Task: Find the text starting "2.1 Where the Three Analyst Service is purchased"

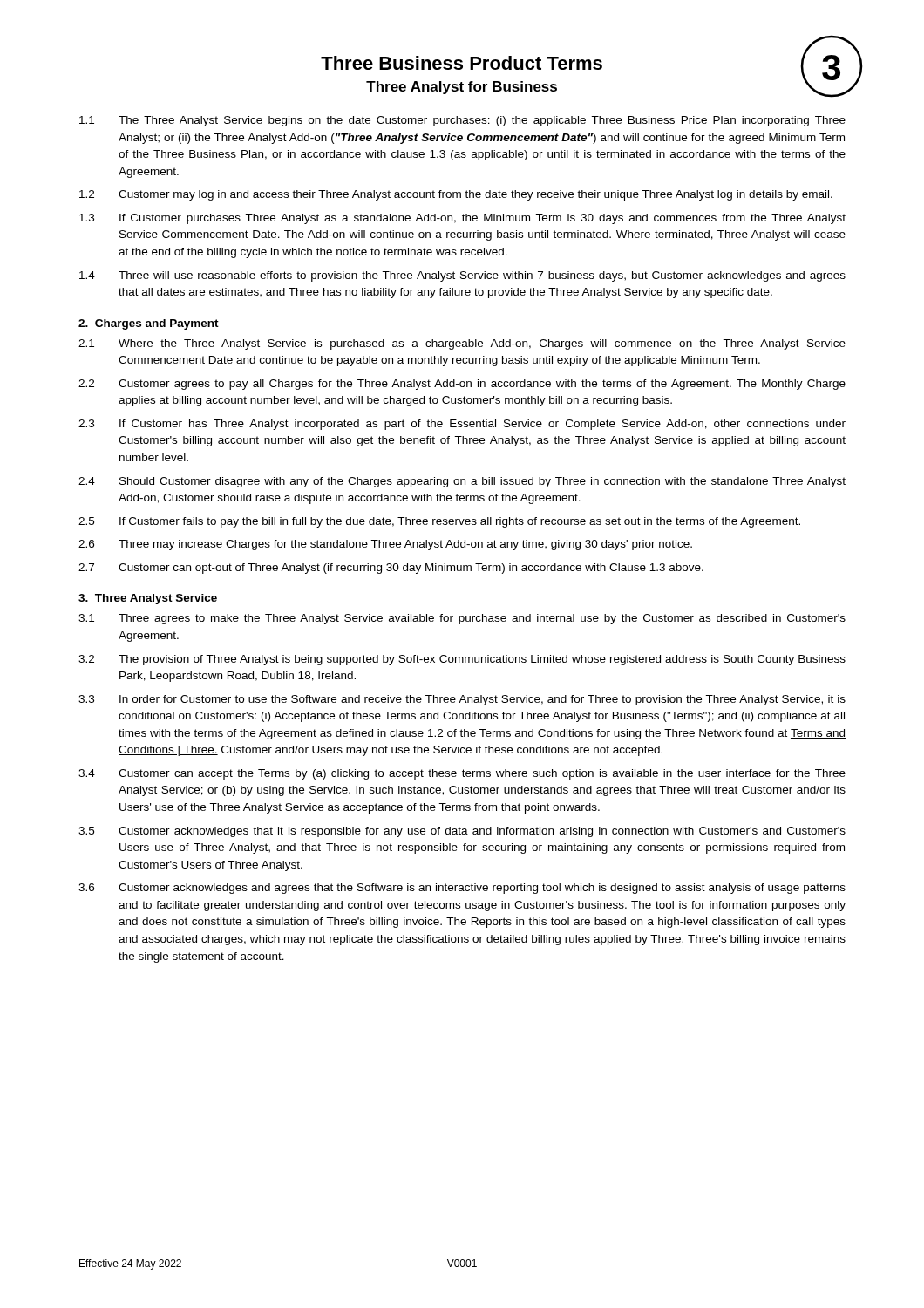Action: pyautogui.click(x=462, y=352)
